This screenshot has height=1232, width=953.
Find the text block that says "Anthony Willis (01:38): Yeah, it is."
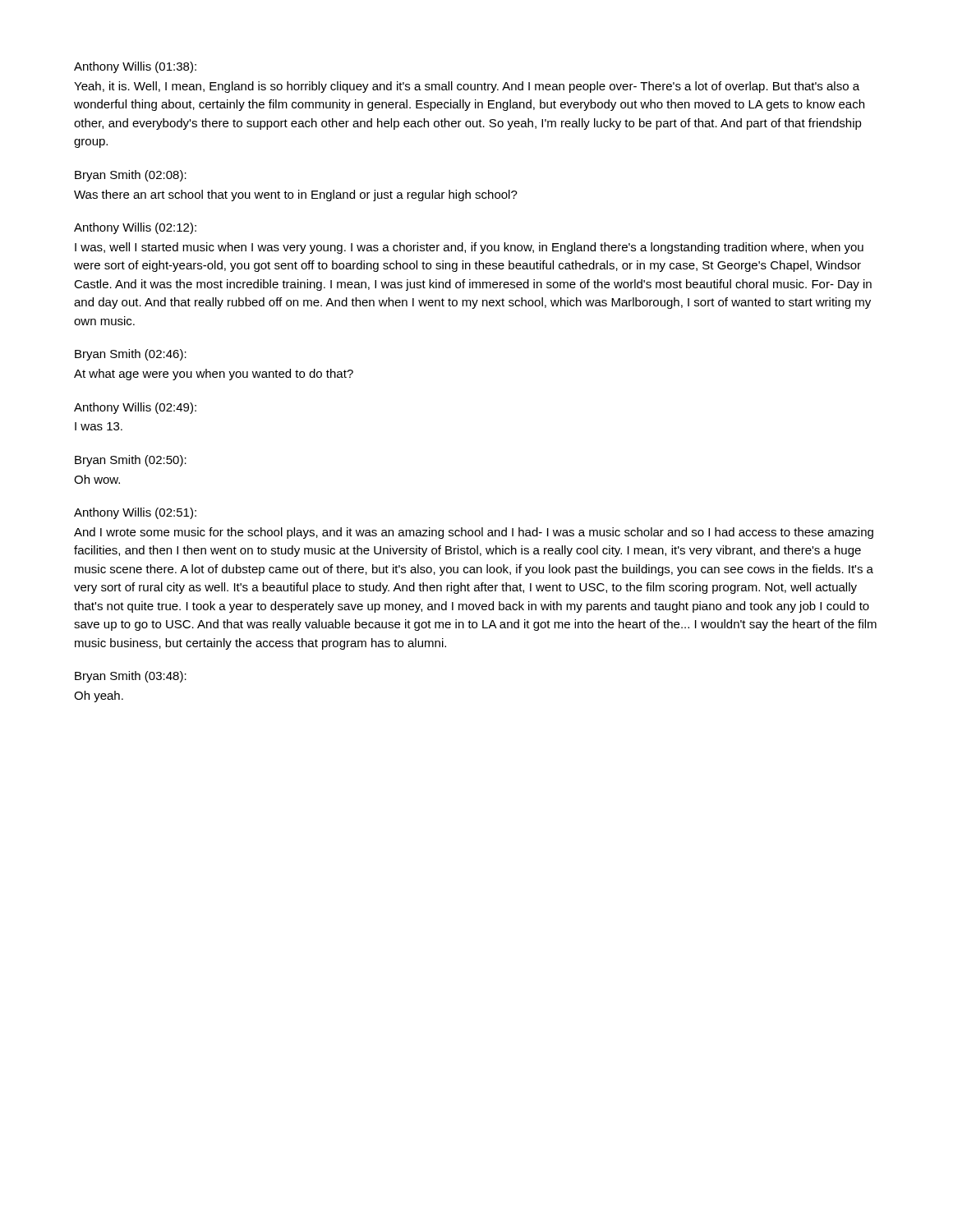click(476, 104)
